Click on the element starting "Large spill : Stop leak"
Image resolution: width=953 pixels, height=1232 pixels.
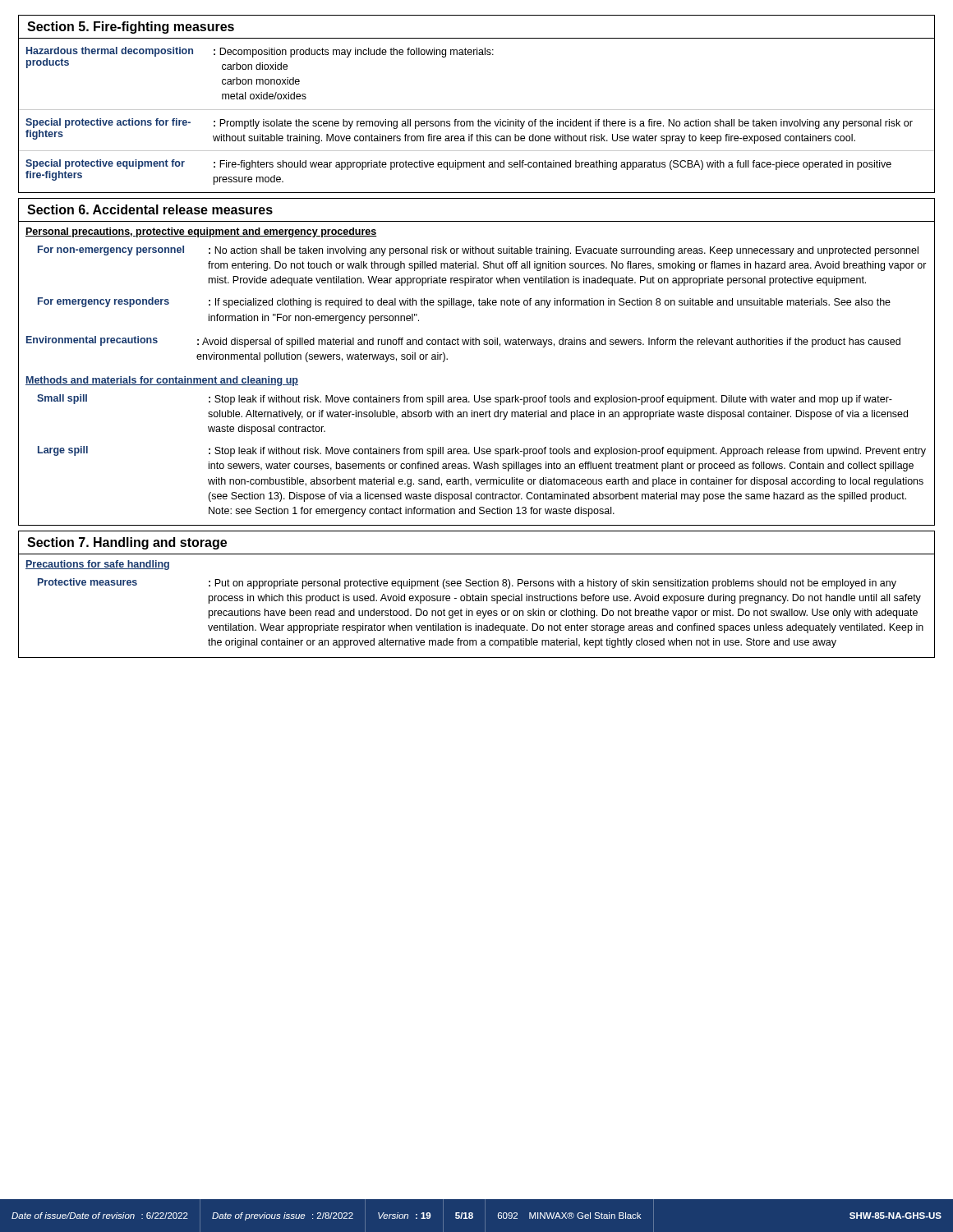tap(476, 481)
